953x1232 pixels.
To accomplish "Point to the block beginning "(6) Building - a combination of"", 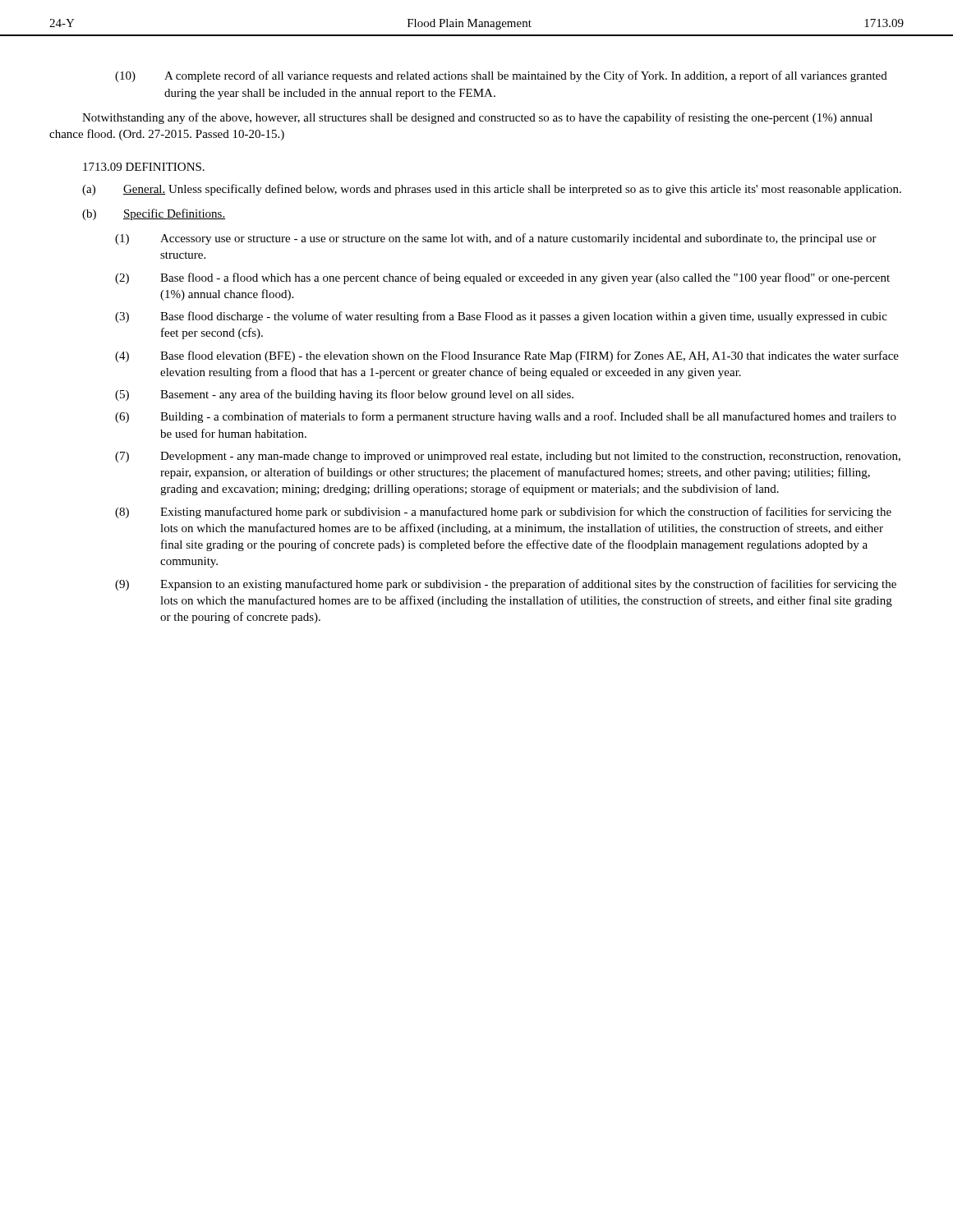I will pos(509,425).
